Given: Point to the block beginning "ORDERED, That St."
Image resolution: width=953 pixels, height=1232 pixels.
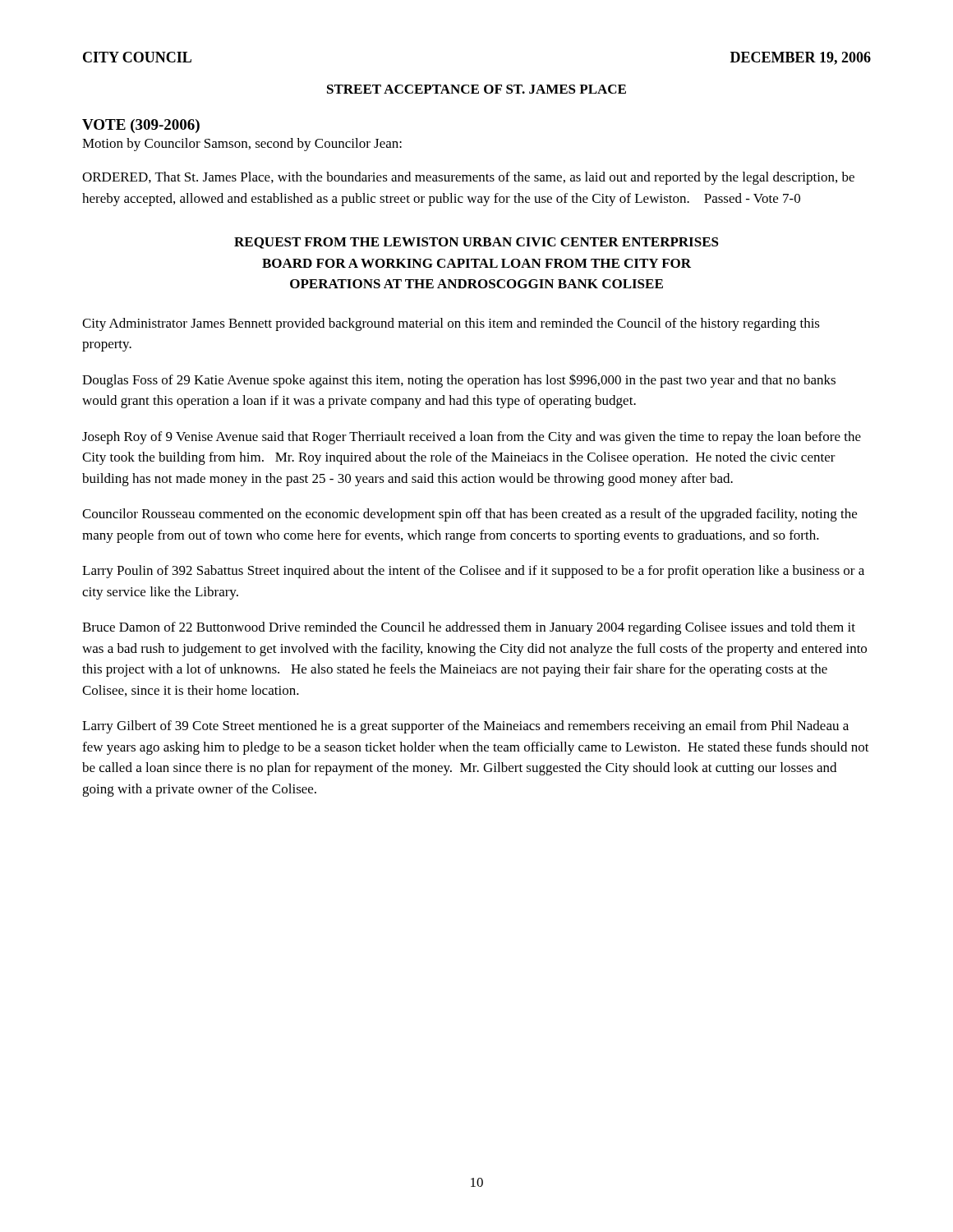Looking at the screenshot, I should (469, 187).
